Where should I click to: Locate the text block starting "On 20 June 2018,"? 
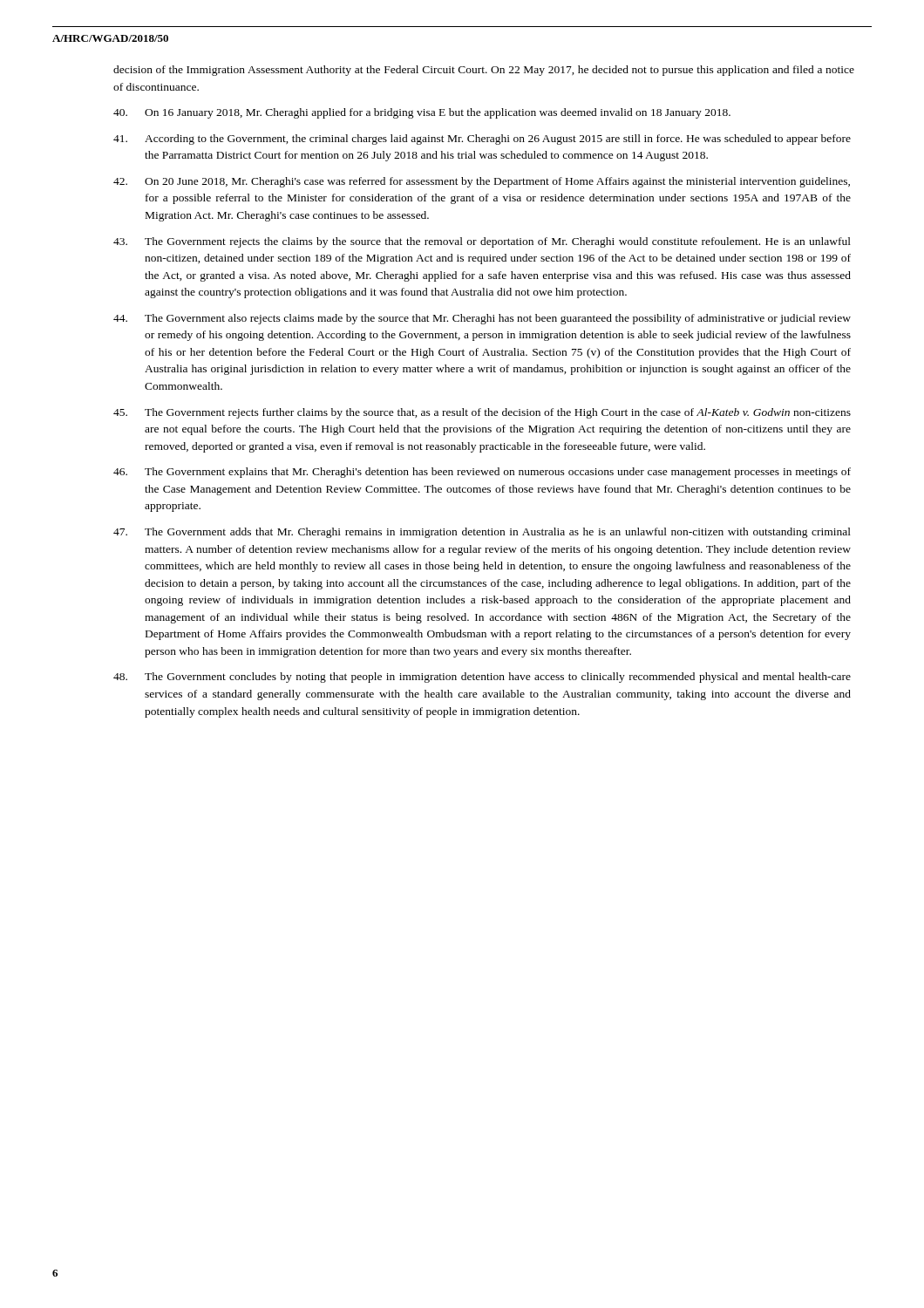point(482,198)
